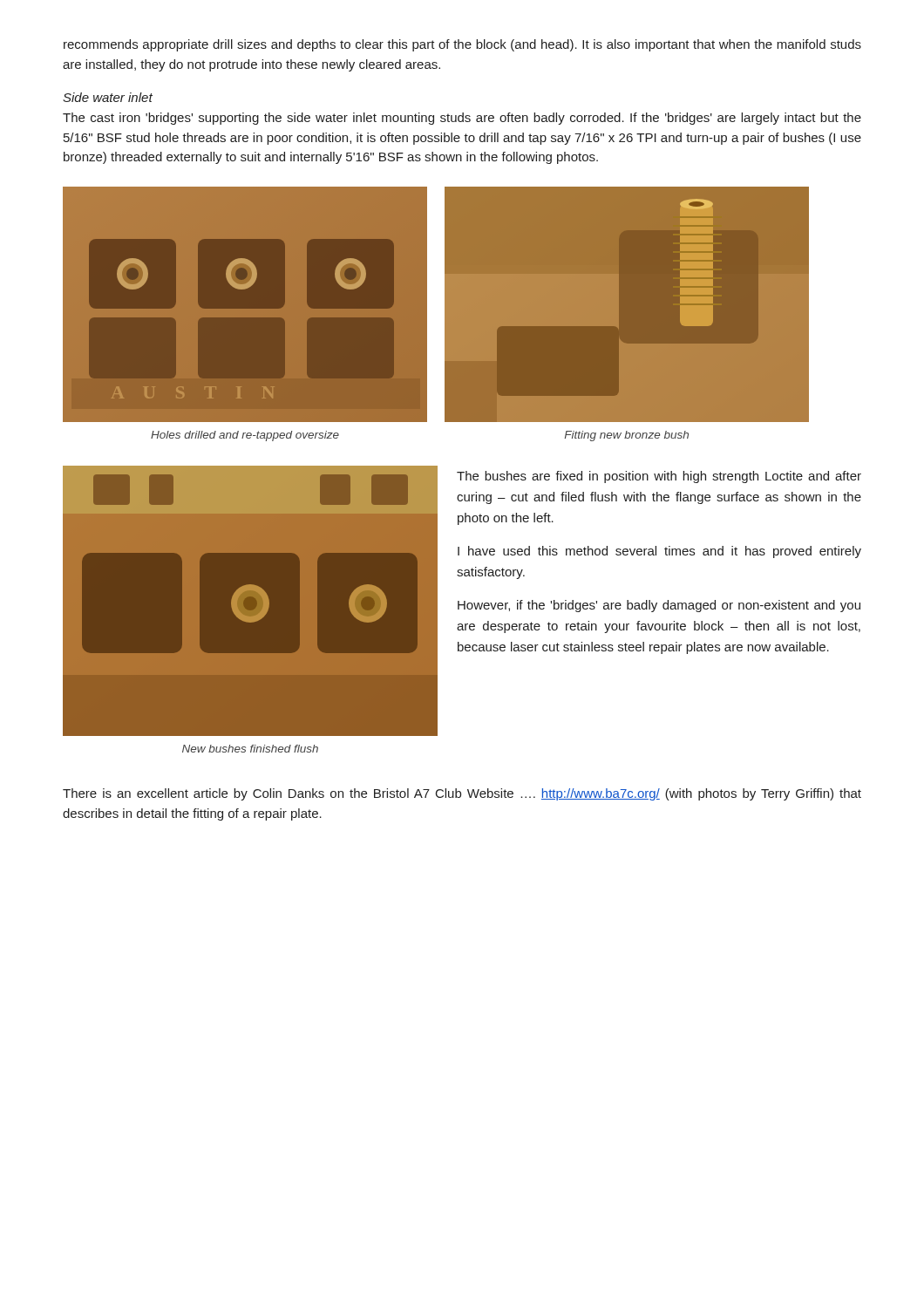The width and height of the screenshot is (924, 1308).
Task: Find "Fitting new bronze bush" on this page
Action: pyautogui.click(x=627, y=434)
